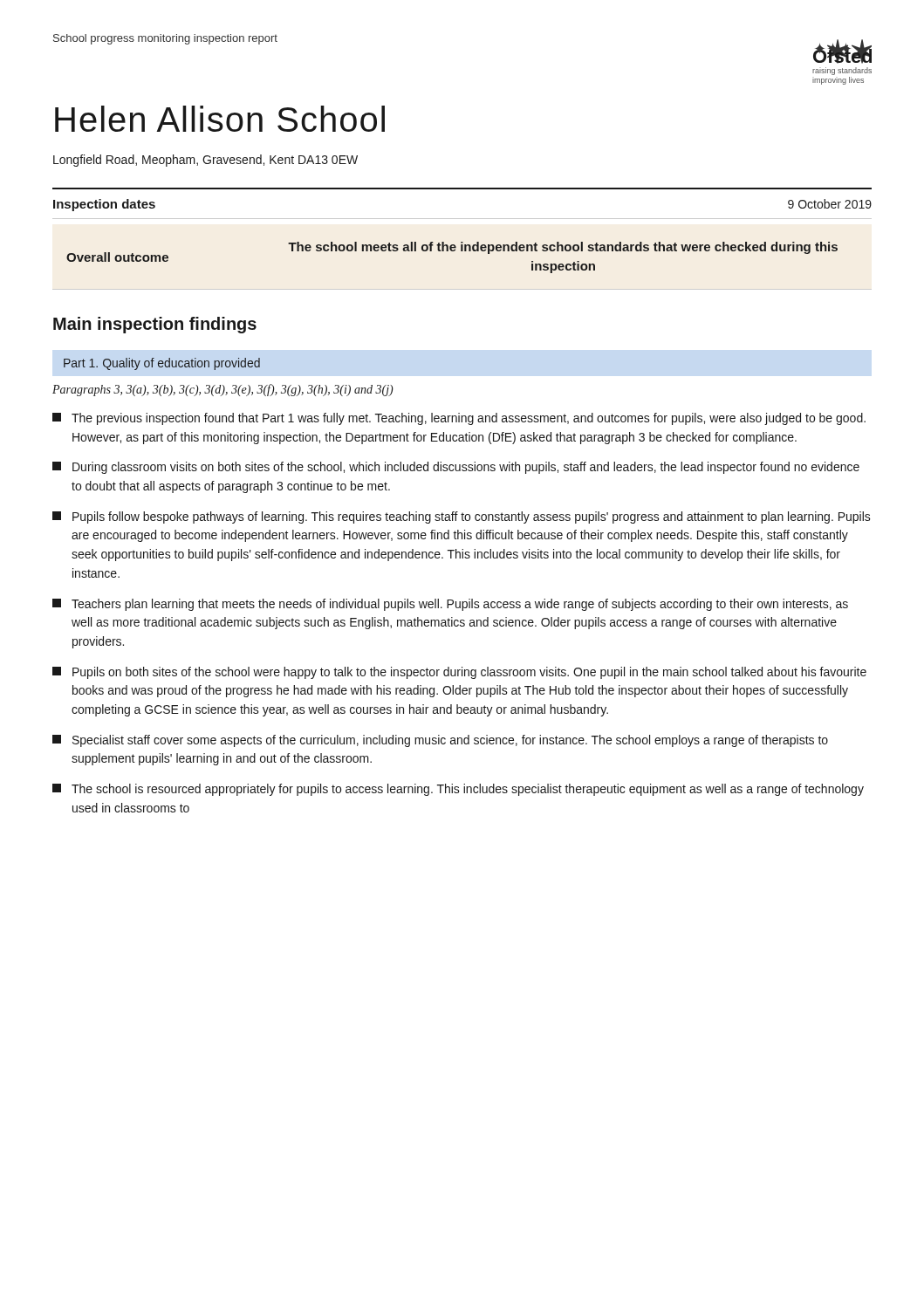924x1309 pixels.
Task: Point to the block starting "During classroom visits on both sites of the"
Action: tap(462, 477)
